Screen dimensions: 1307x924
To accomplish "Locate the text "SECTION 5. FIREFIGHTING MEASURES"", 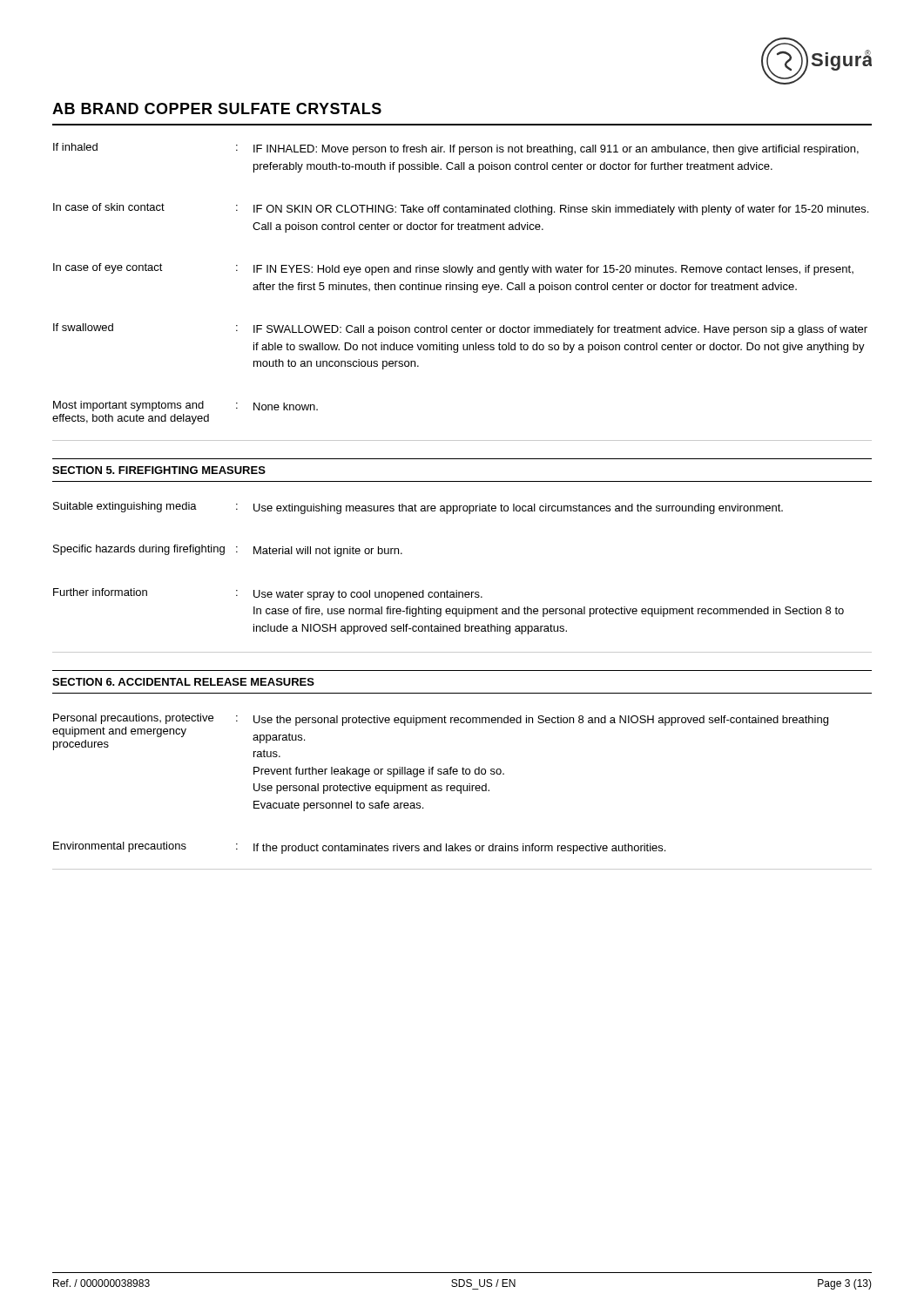I will [159, 470].
